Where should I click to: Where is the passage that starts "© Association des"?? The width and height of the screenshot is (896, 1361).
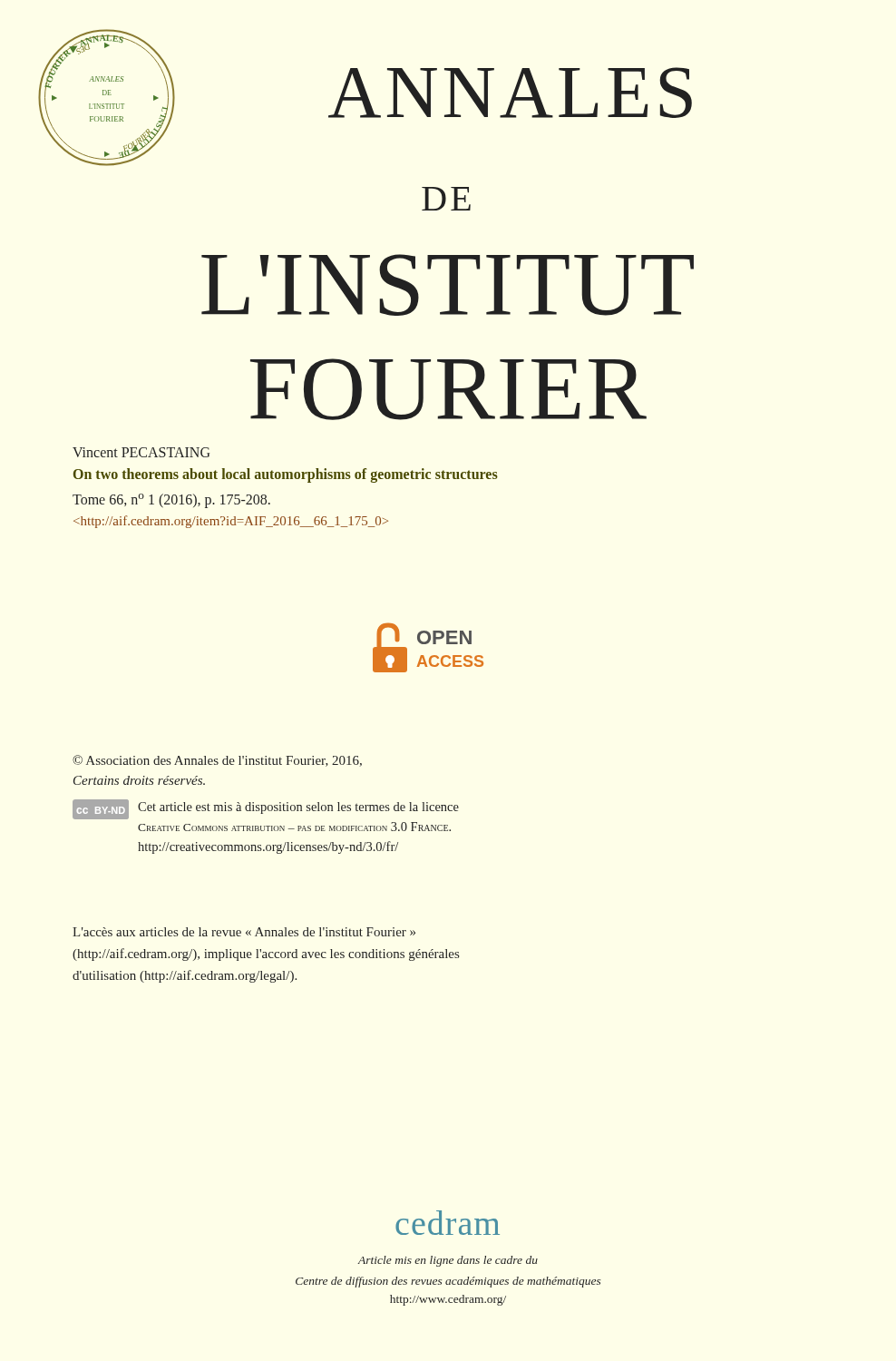(448, 805)
